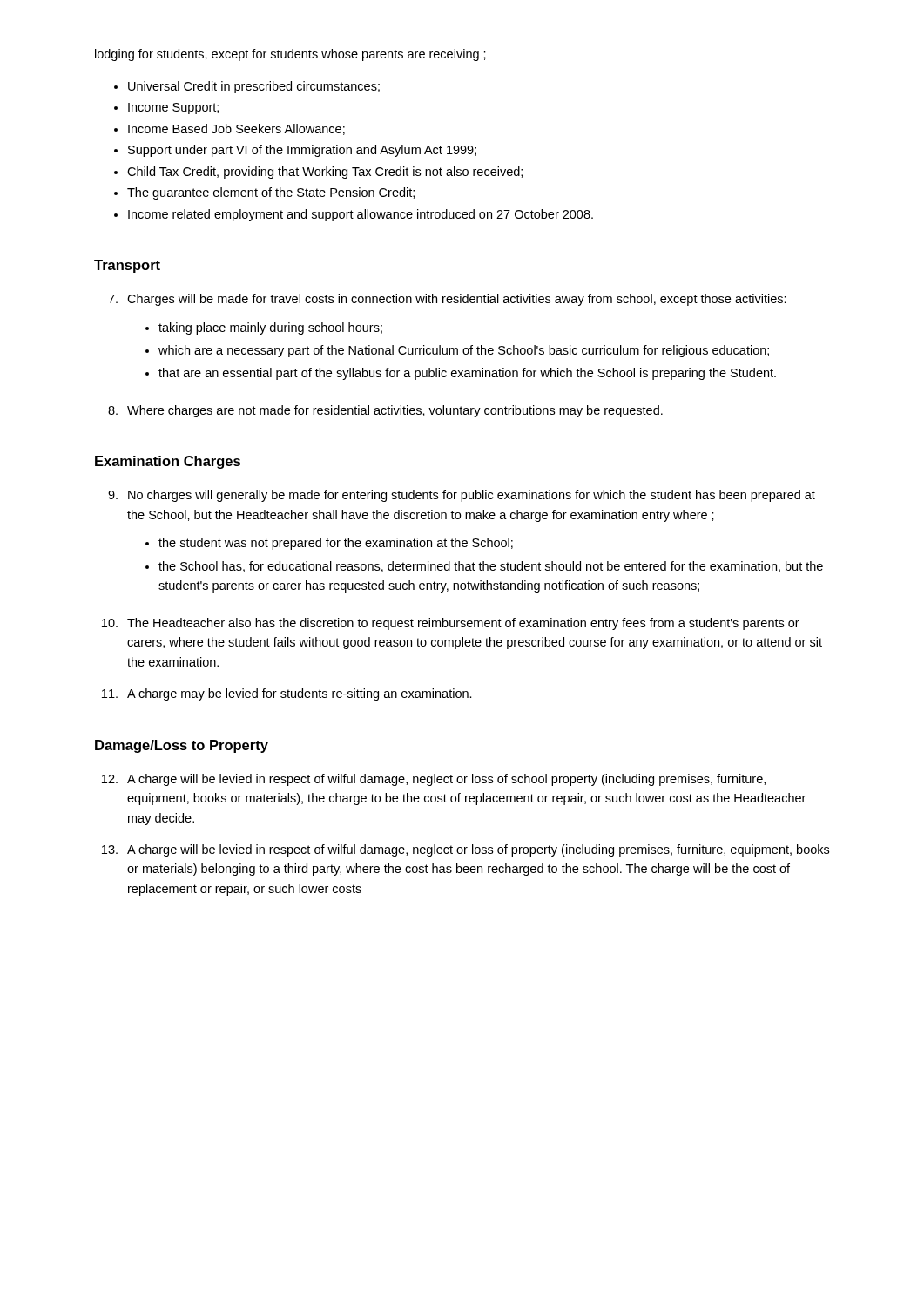Locate the text "Examination Charges"

point(168,461)
